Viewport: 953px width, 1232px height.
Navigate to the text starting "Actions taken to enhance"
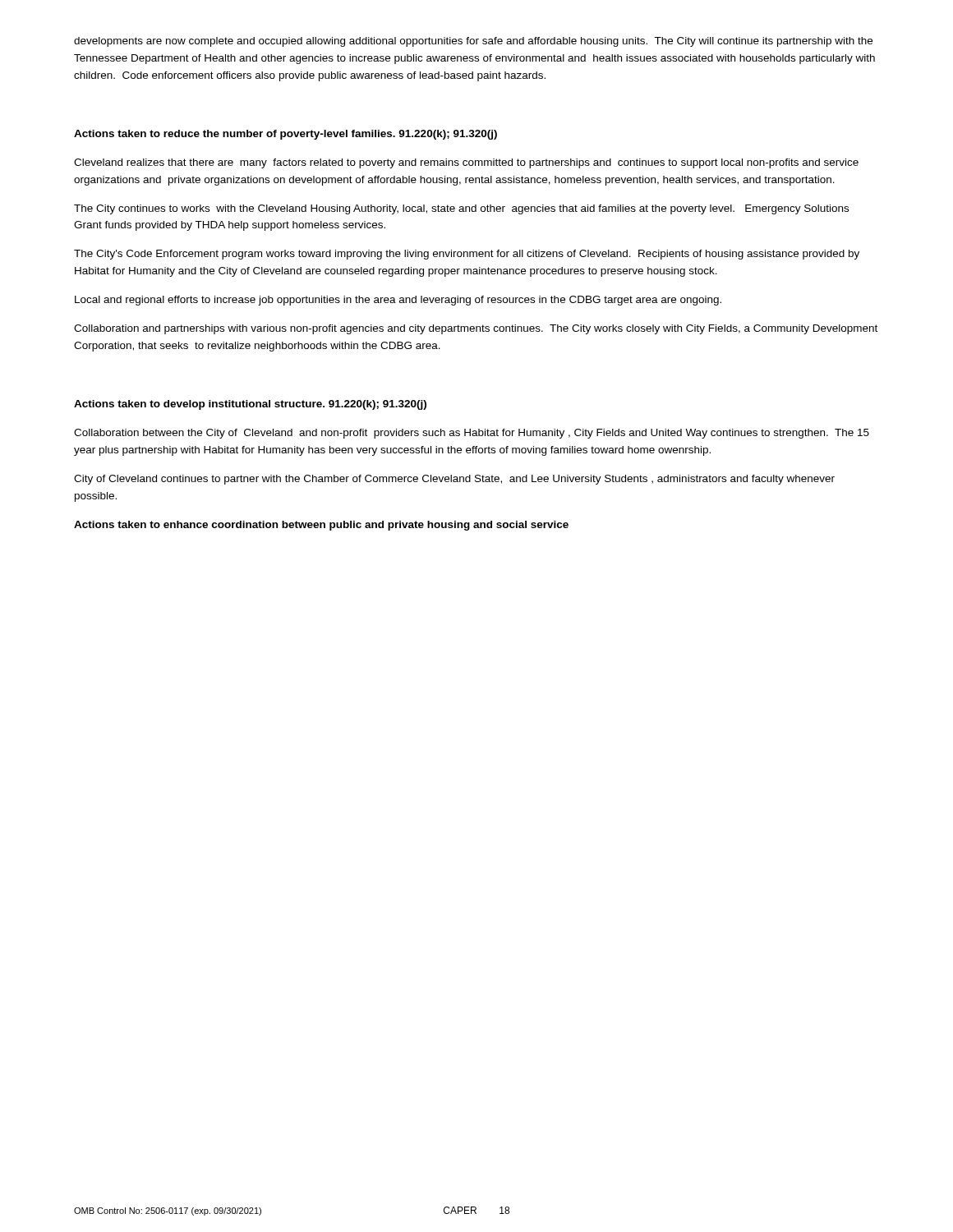point(321,524)
